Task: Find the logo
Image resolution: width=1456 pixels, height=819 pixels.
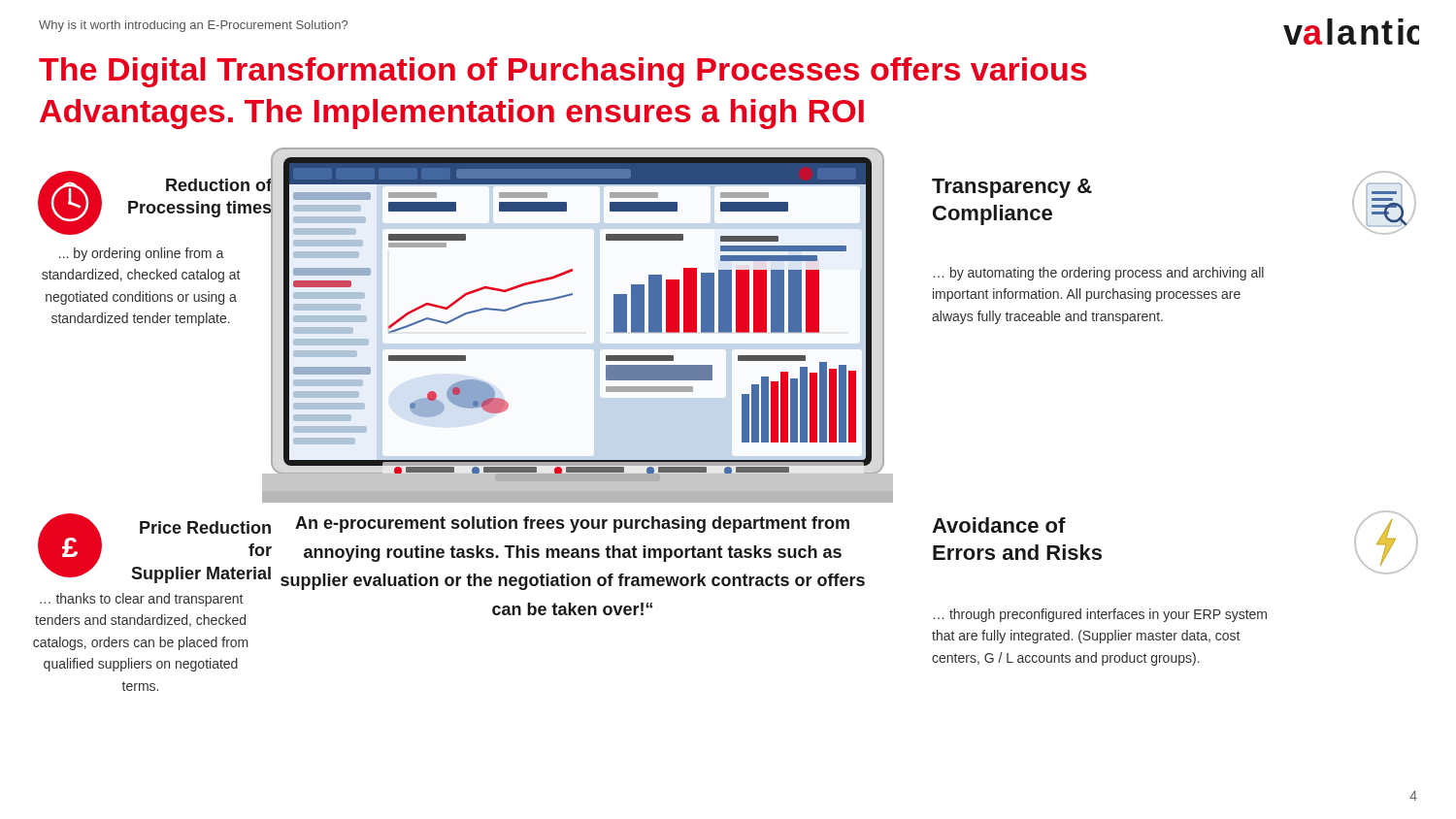Action: (1351, 33)
